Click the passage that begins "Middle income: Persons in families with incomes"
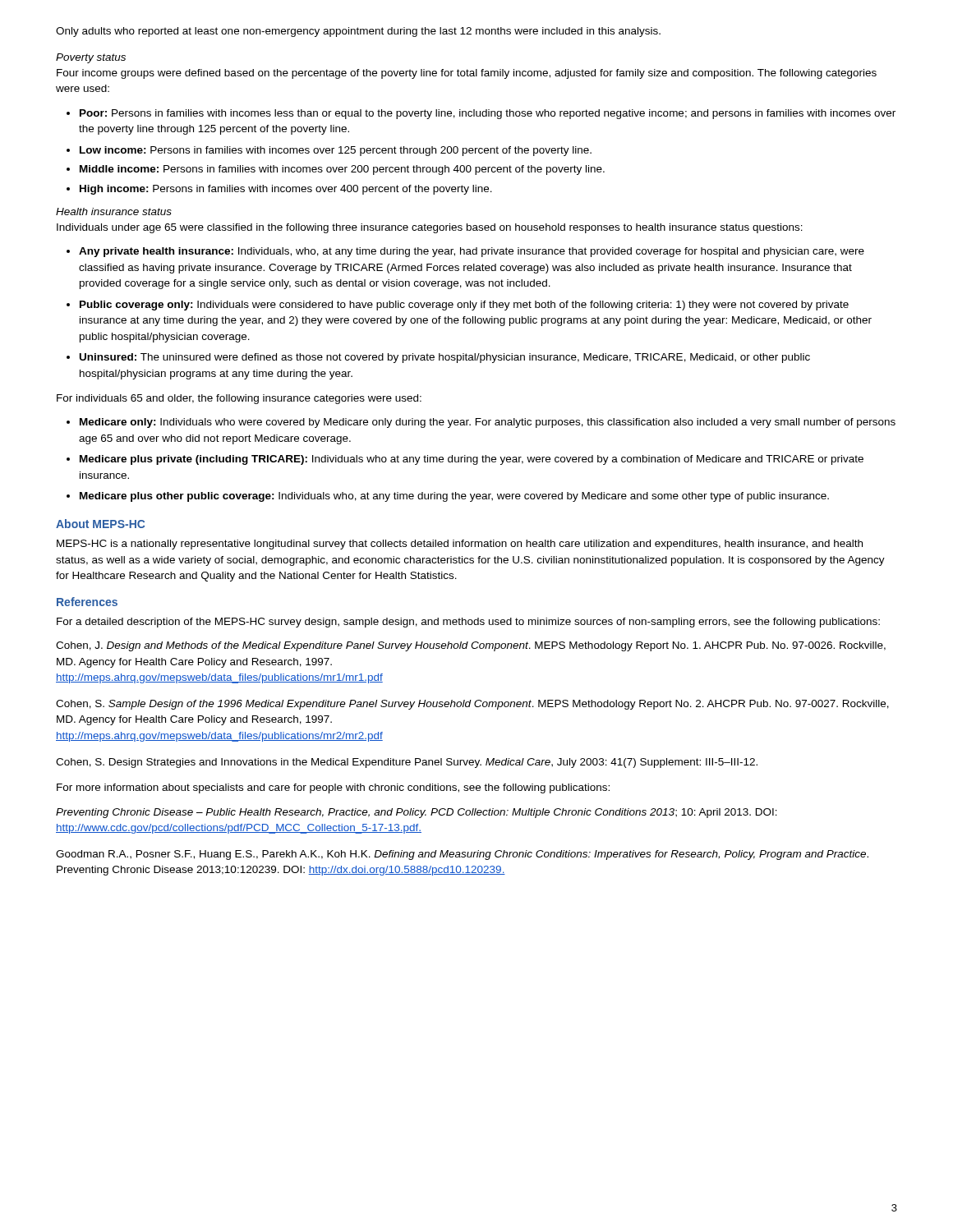This screenshot has height=1232, width=953. [x=342, y=169]
